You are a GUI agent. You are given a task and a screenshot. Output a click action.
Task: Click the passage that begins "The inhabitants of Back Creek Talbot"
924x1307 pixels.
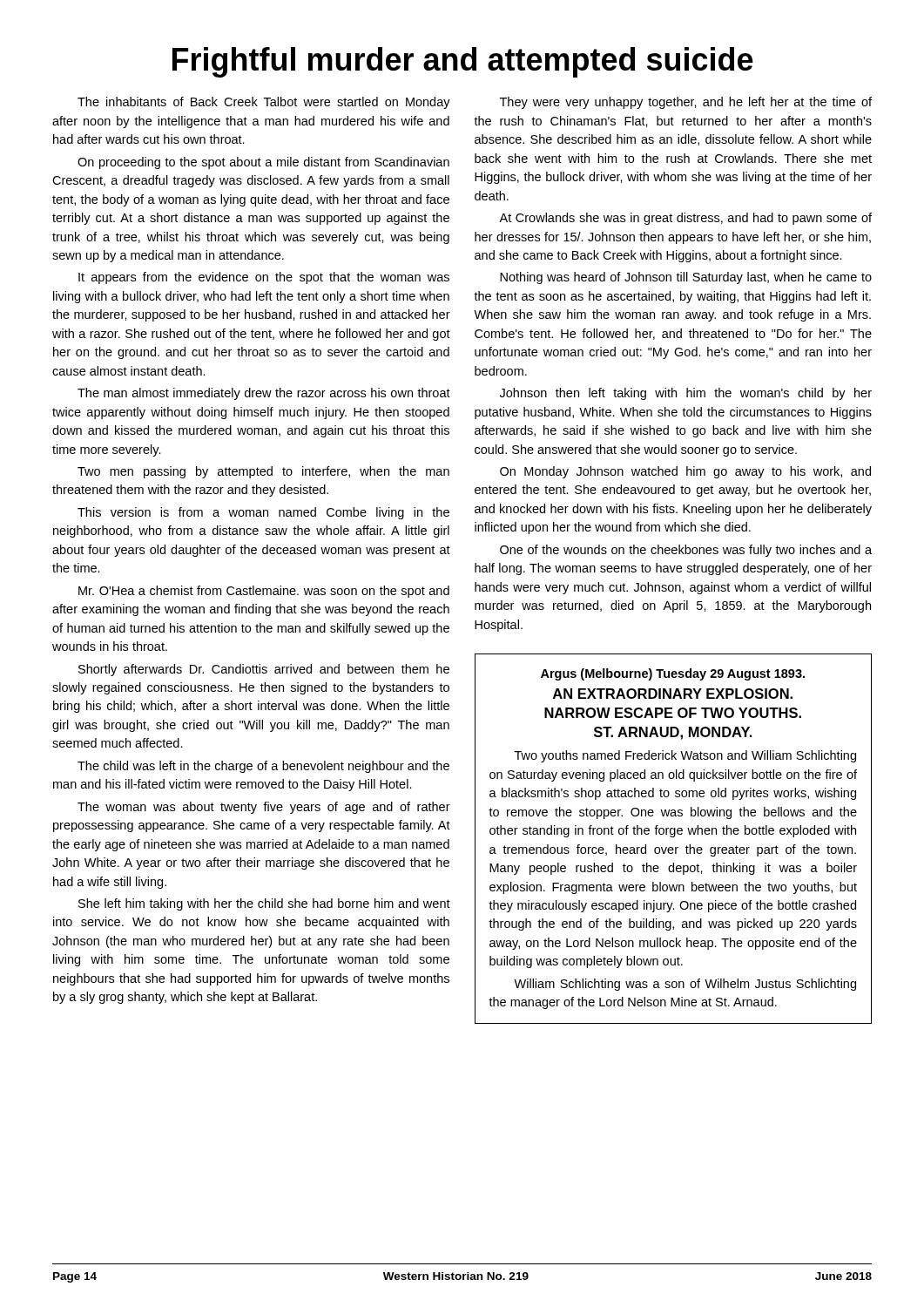point(251,550)
